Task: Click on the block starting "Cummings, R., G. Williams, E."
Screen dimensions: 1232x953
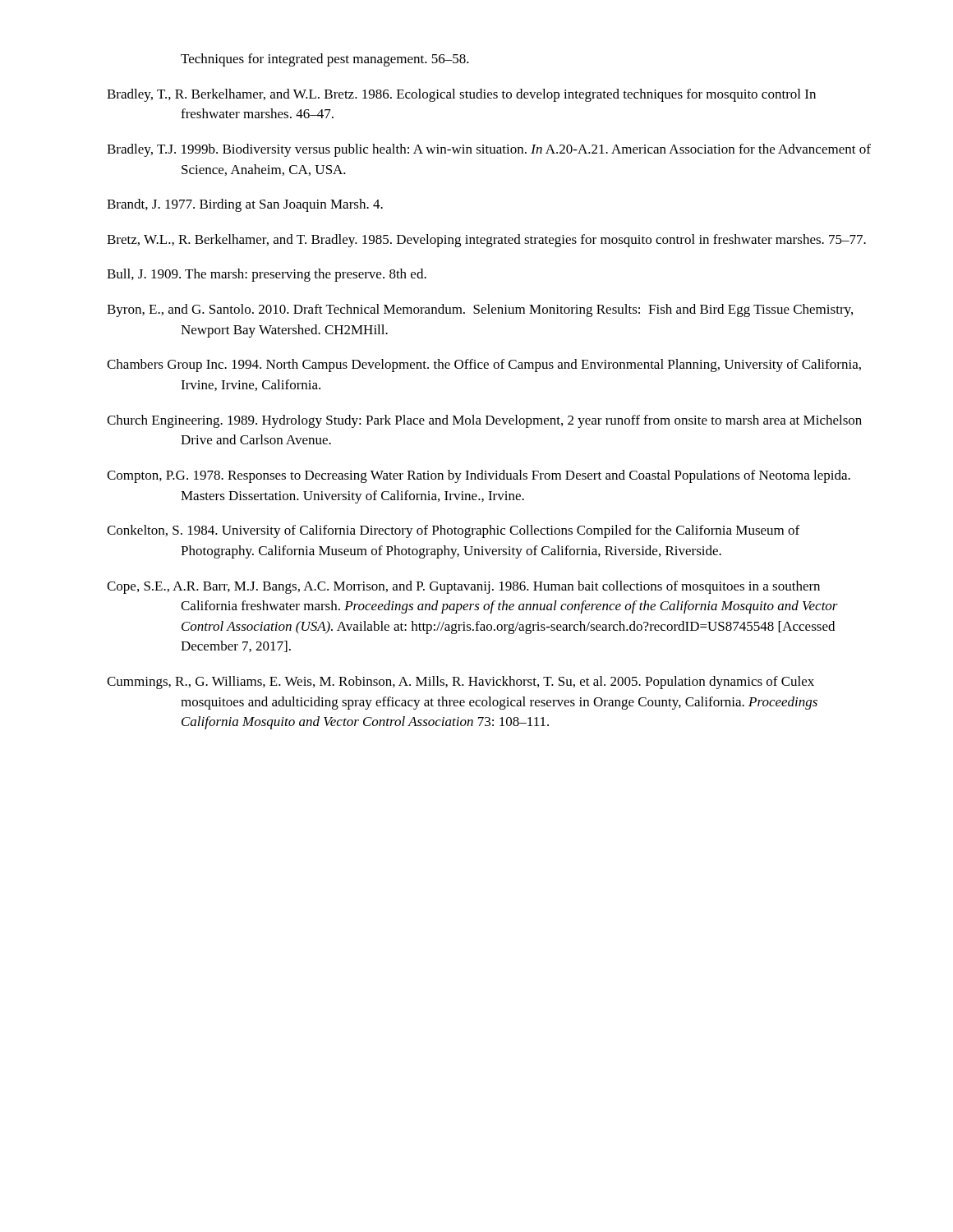Action: 462,702
